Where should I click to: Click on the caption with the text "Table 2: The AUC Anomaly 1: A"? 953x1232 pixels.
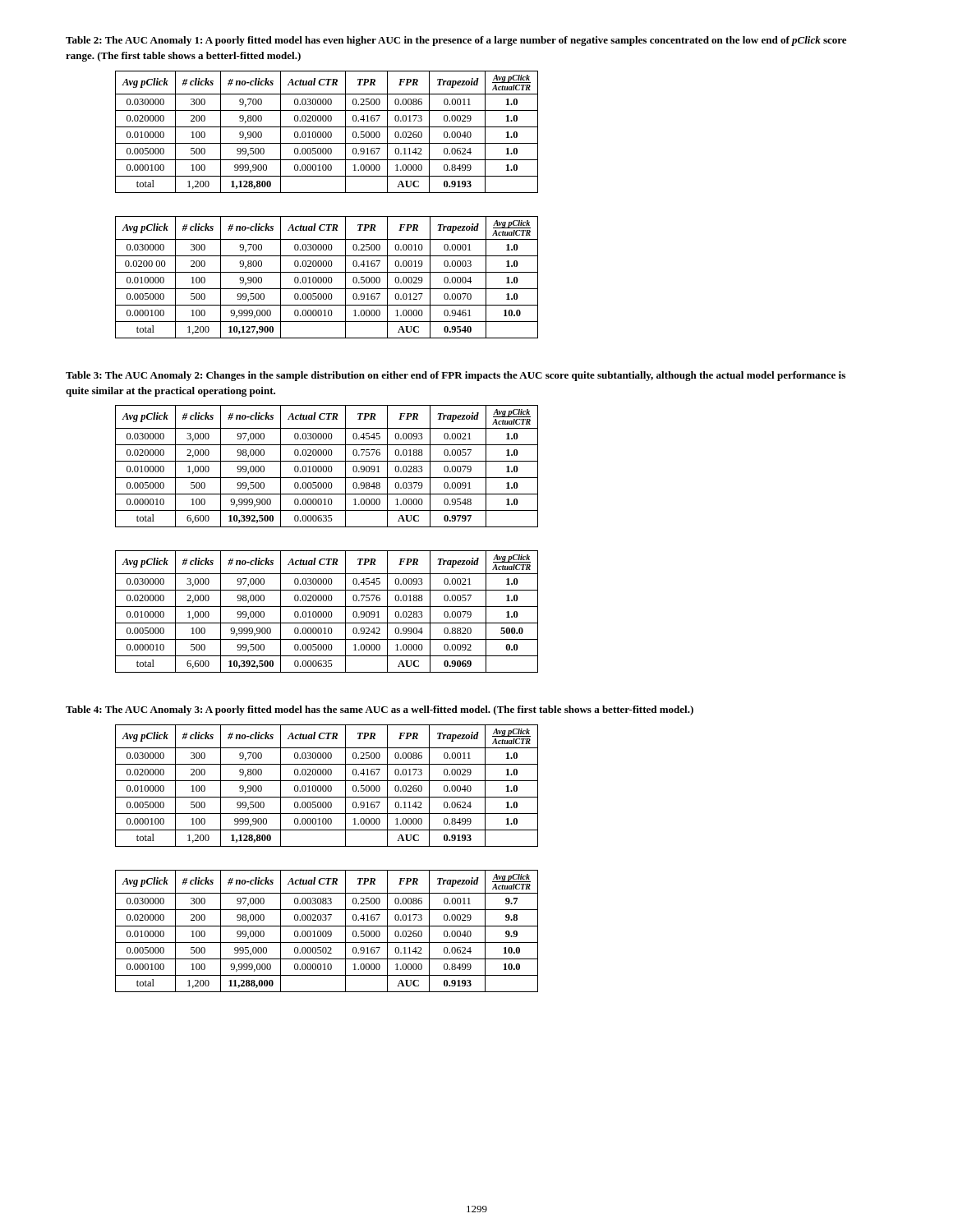point(456,48)
